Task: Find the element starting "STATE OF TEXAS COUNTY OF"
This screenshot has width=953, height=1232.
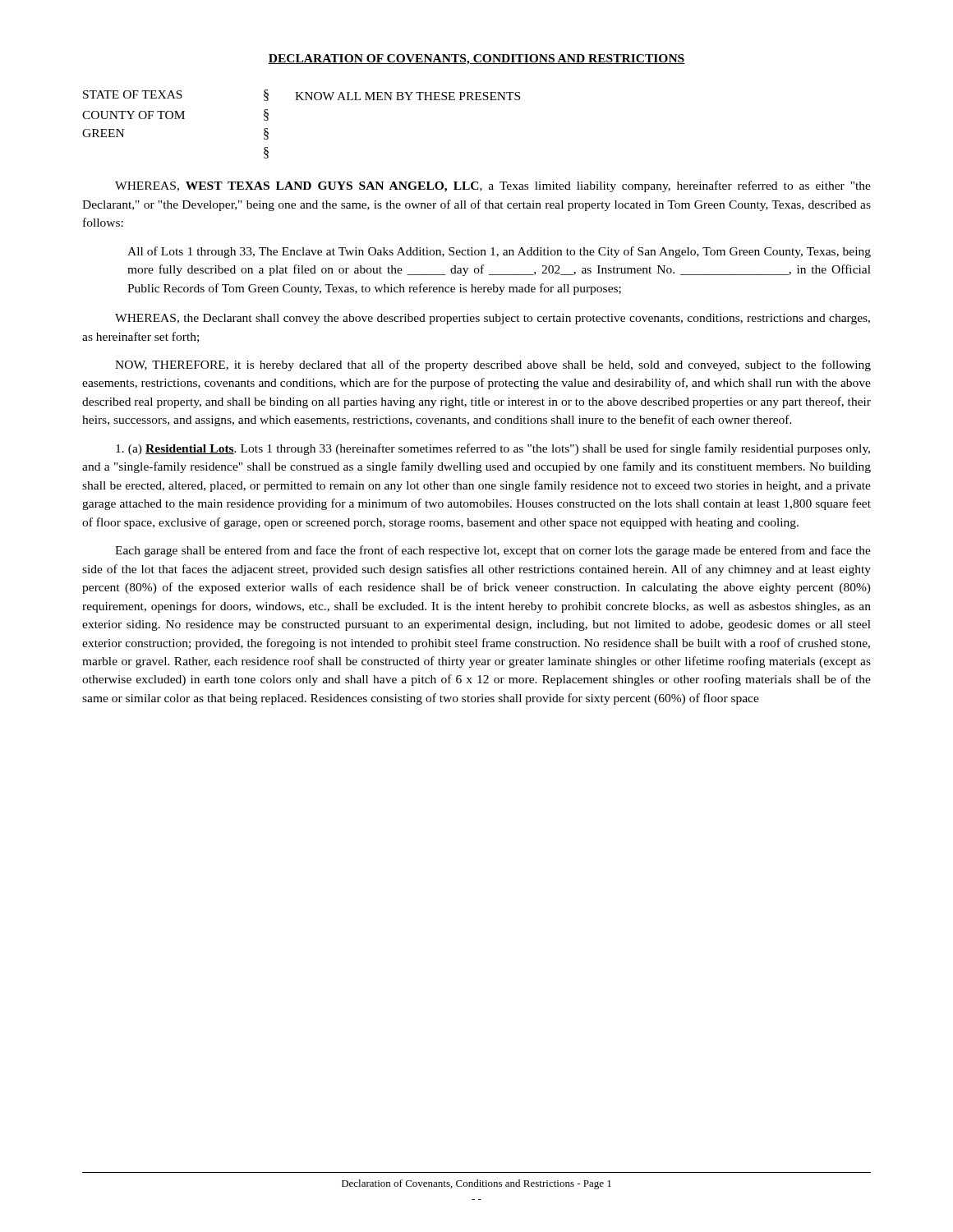Action: click(x=302, y=95)
